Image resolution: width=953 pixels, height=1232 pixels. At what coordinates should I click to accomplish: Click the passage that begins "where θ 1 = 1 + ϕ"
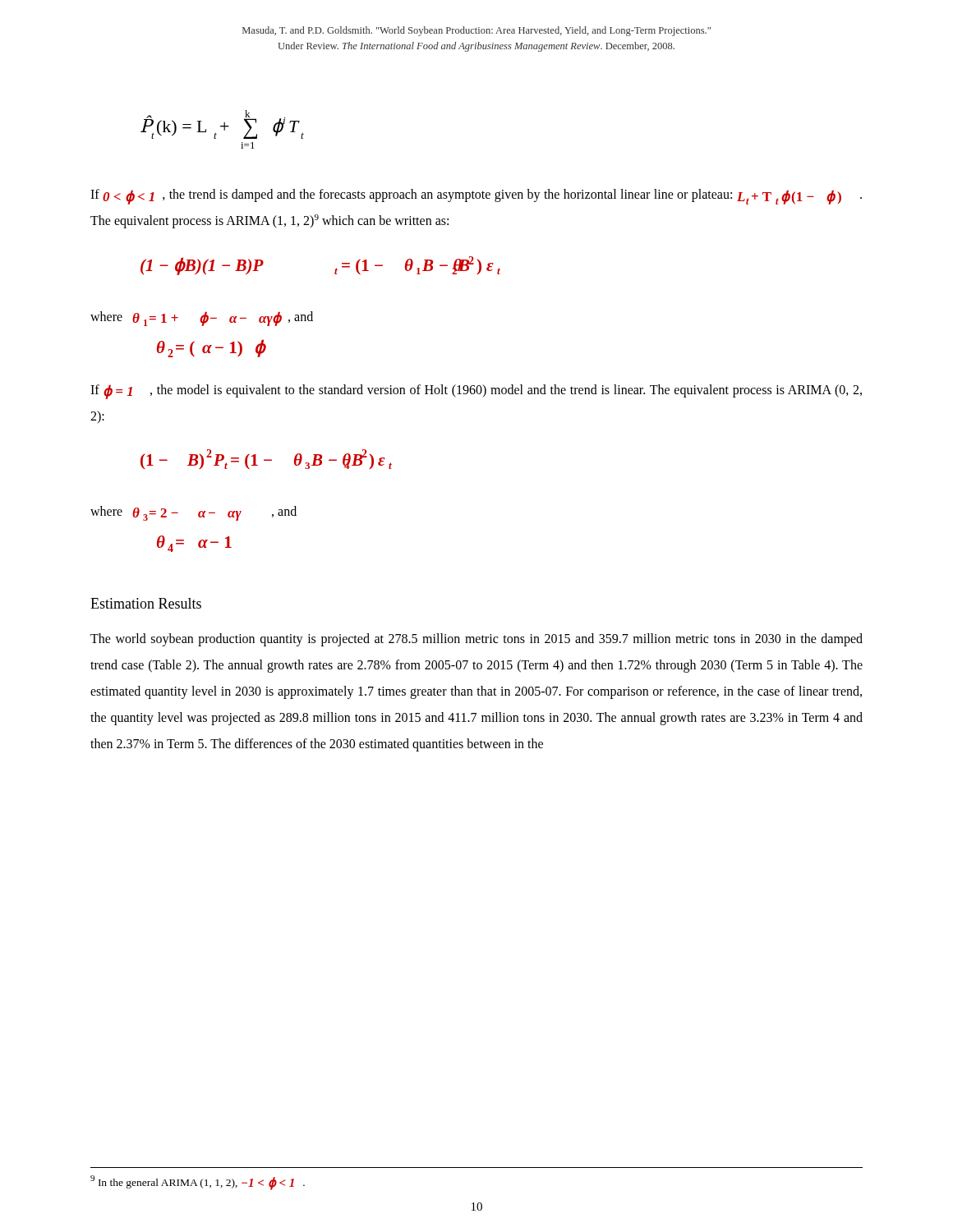click(x=202, y=318)
